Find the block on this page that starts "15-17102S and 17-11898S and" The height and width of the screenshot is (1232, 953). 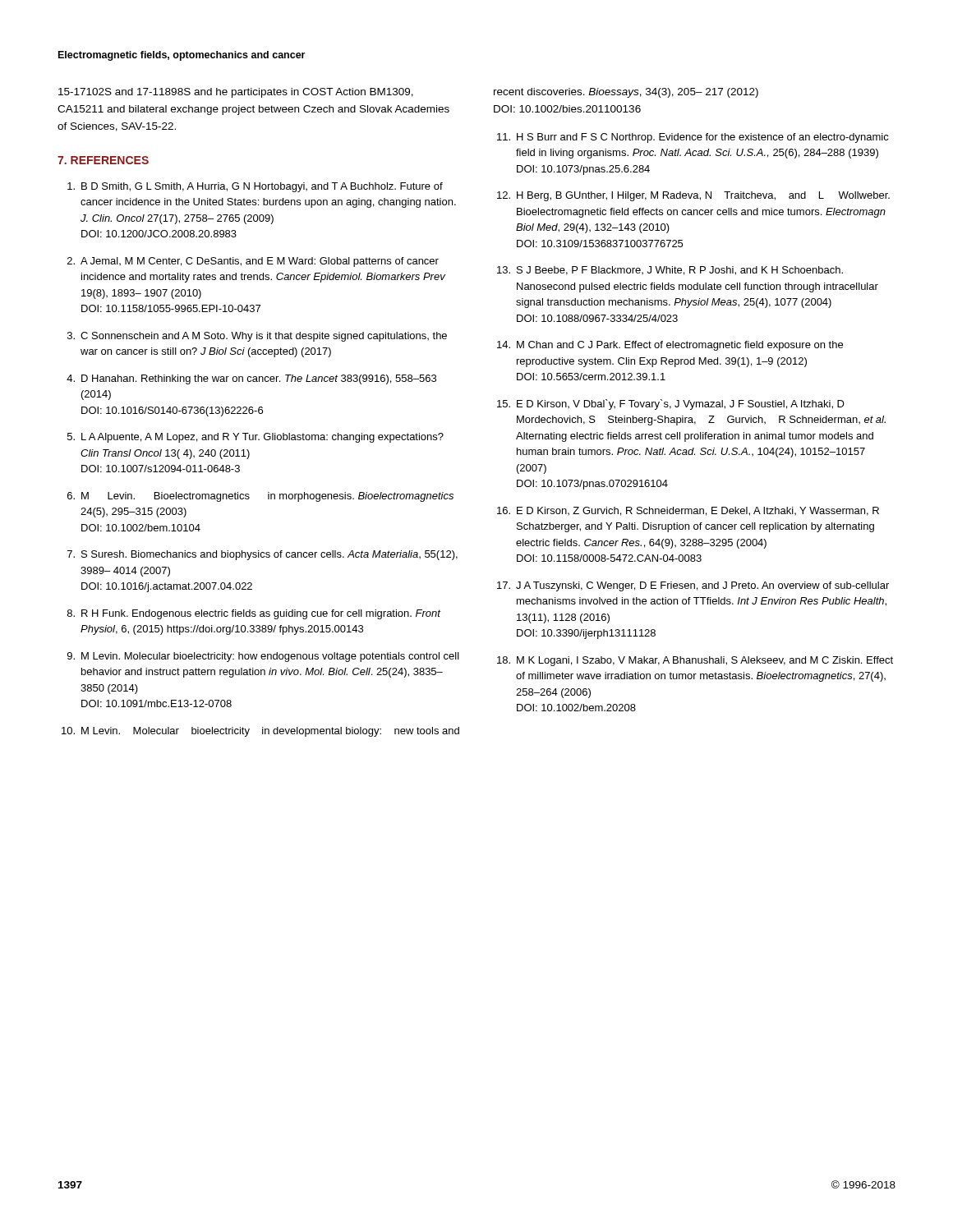point(254,109)
